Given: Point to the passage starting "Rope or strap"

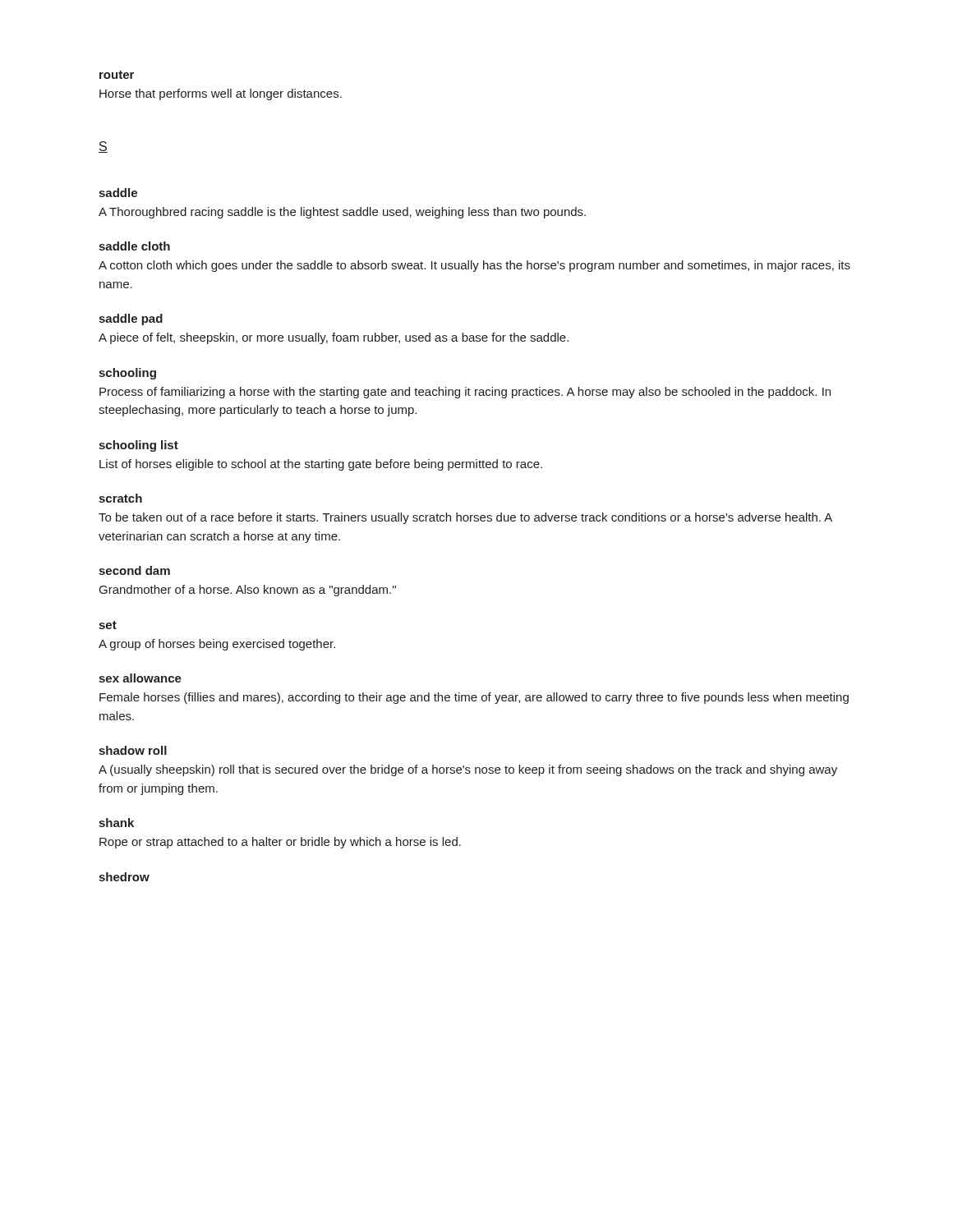Looking at the screenshot, I should [x=280, y=843].
